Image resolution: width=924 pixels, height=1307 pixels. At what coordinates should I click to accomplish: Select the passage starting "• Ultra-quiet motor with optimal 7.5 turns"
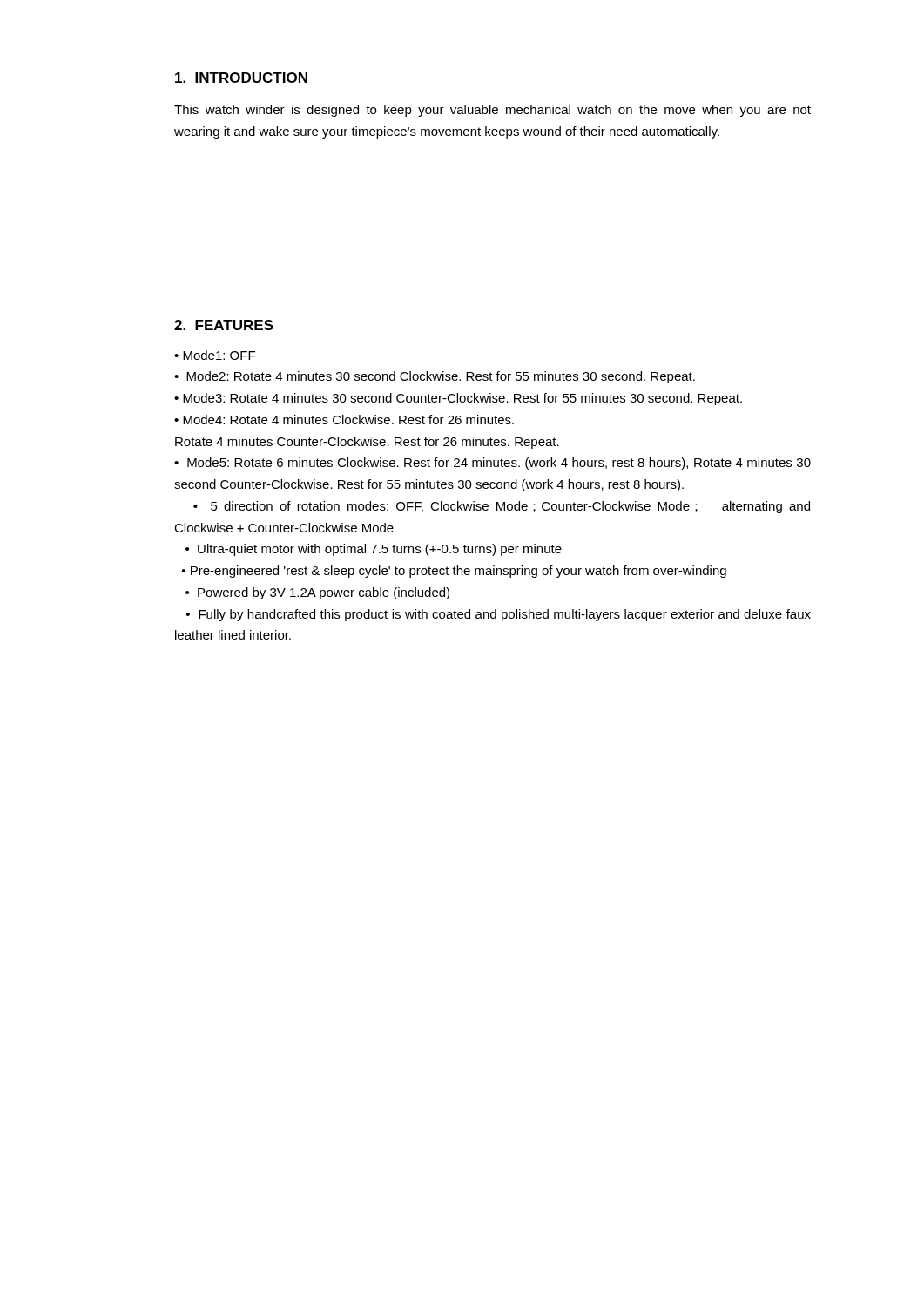pos(368,549)
